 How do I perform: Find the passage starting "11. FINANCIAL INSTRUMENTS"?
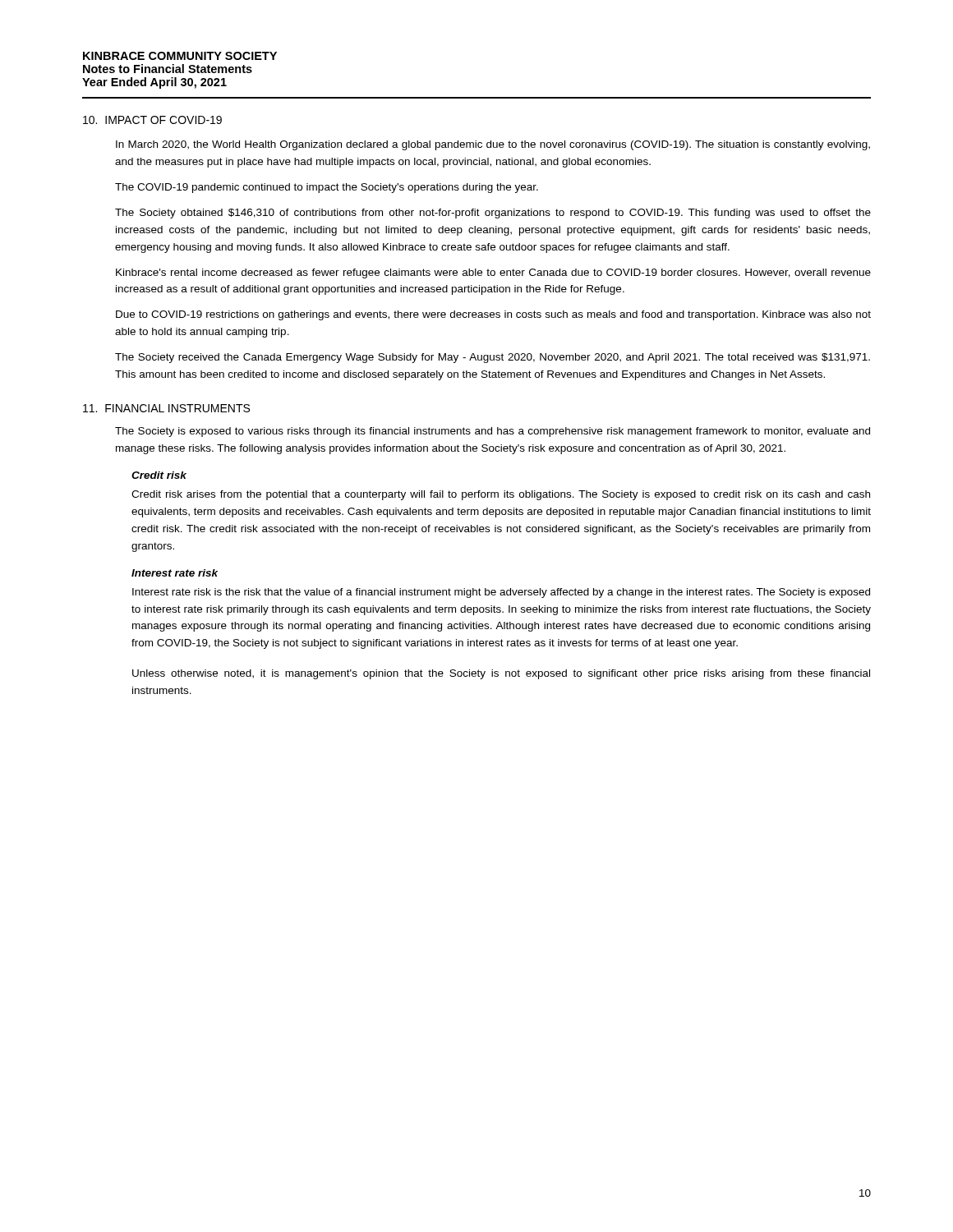[166, 408]
